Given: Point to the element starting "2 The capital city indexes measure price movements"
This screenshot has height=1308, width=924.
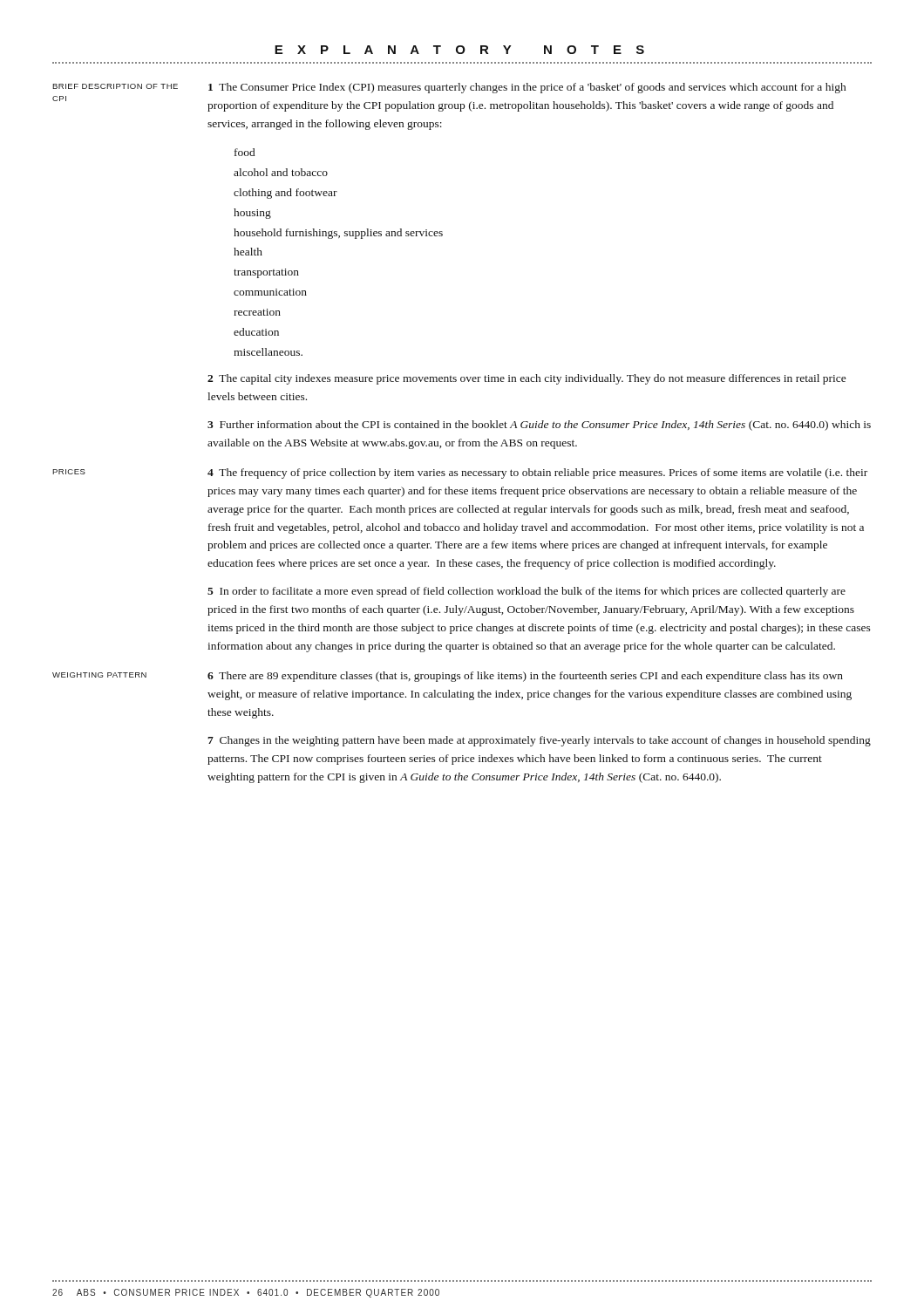Looking at the screenshot, I should click(x=527, y=387).
